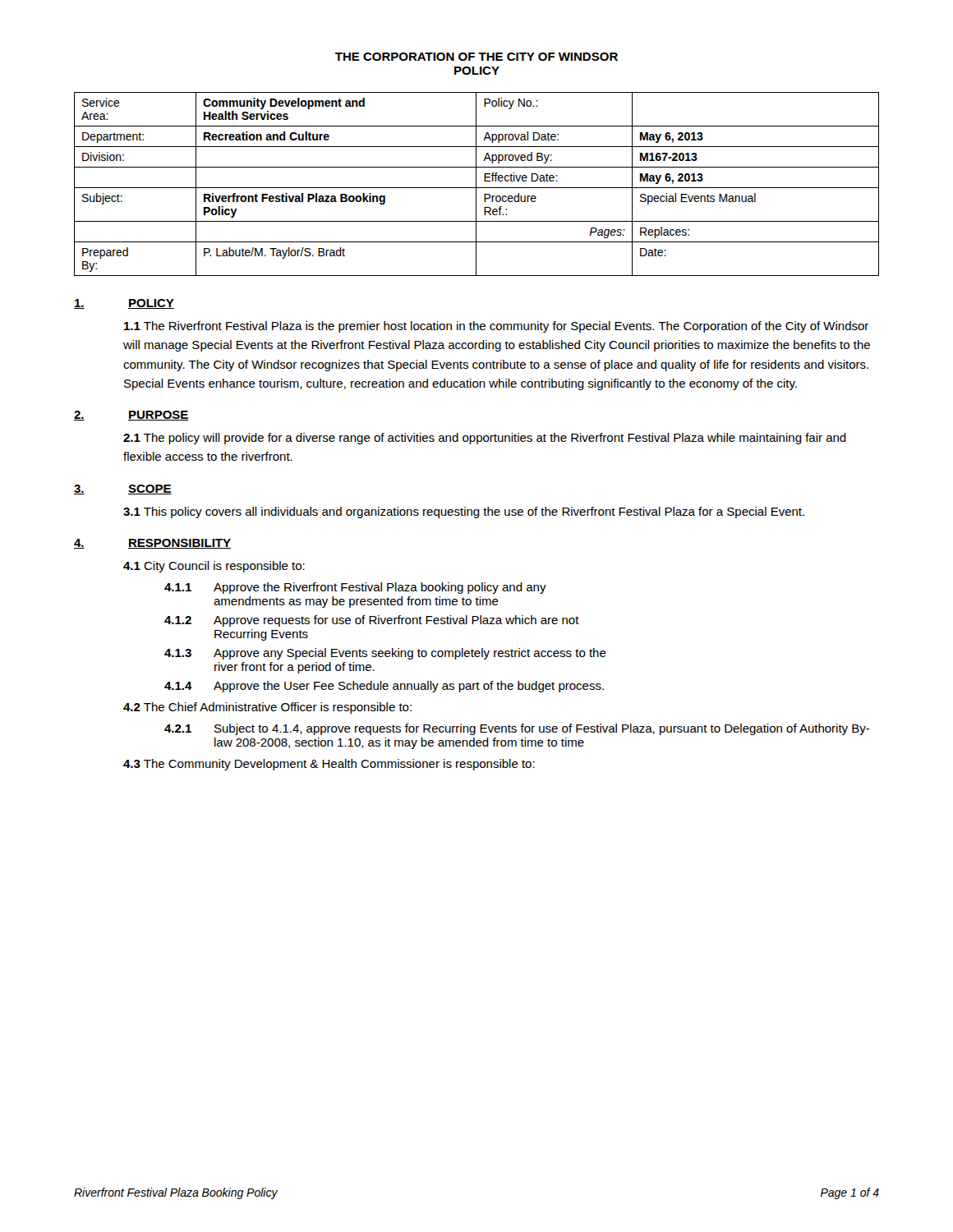Viewport: 953px width, 1232px height.
Task: Find the text block that says "1 City Council is"
Action: [214, 565]
